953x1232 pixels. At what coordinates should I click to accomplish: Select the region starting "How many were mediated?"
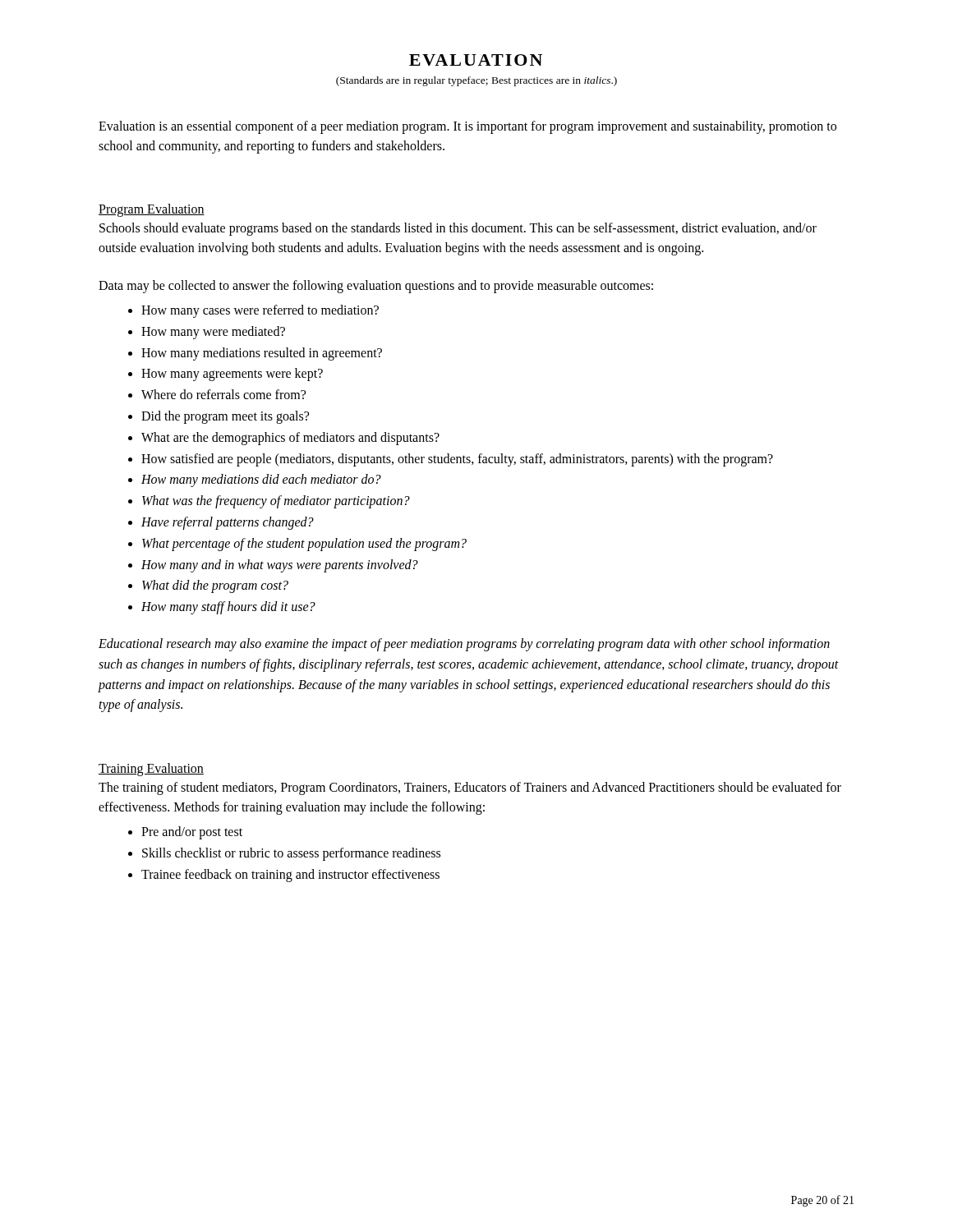213,333
